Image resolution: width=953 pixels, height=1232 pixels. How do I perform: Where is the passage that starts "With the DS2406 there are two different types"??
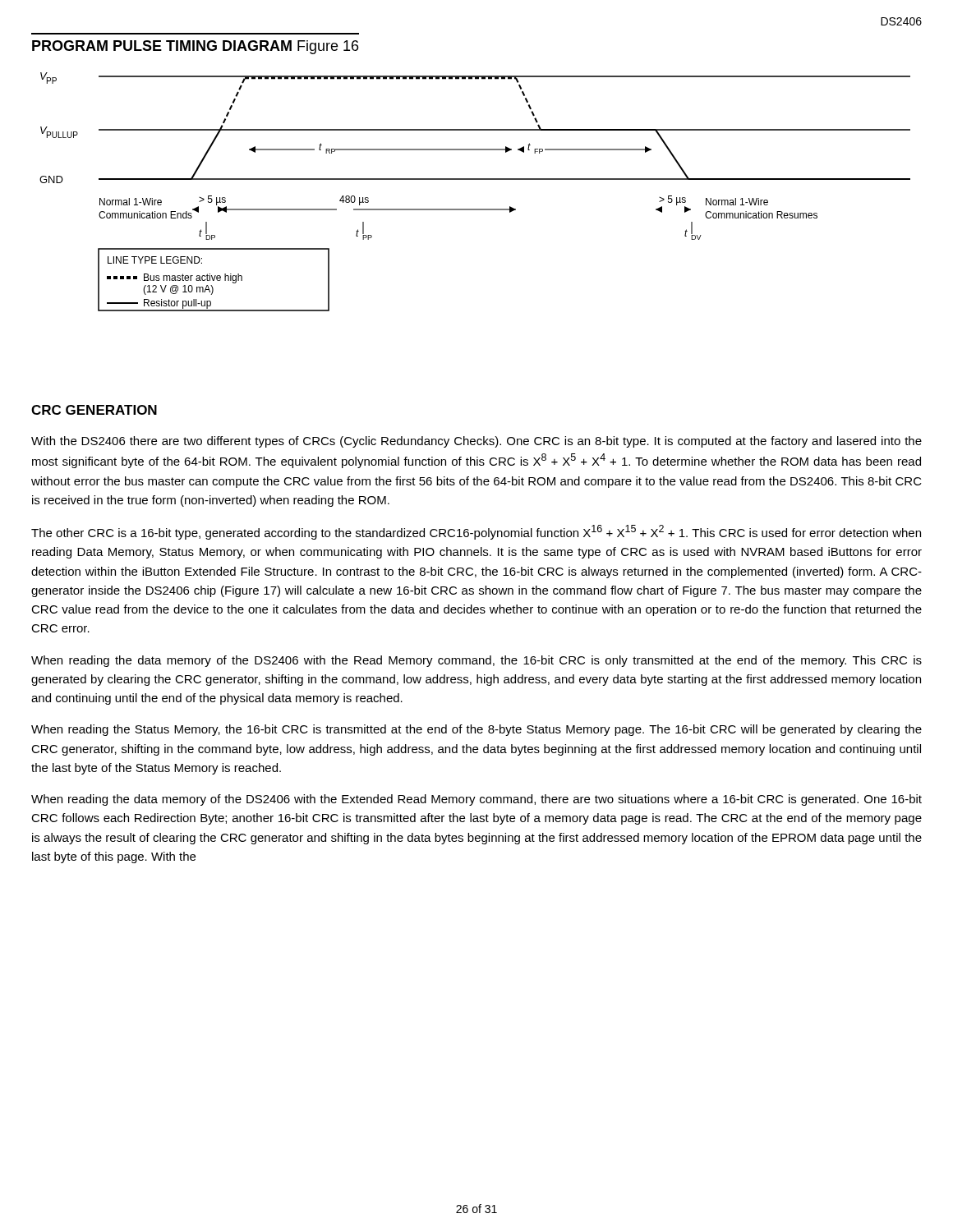[476, 470]
